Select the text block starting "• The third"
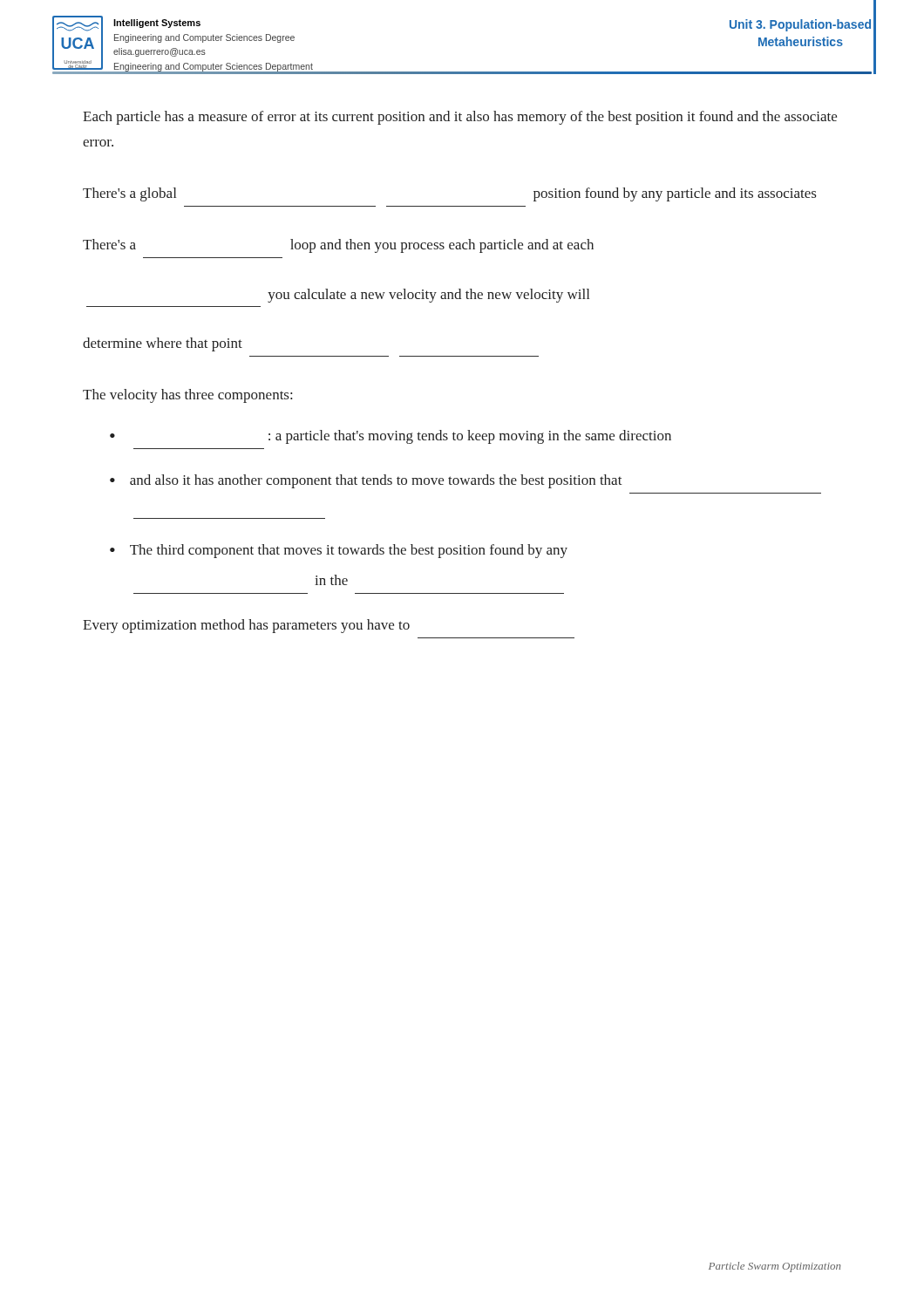 [339, 551]
